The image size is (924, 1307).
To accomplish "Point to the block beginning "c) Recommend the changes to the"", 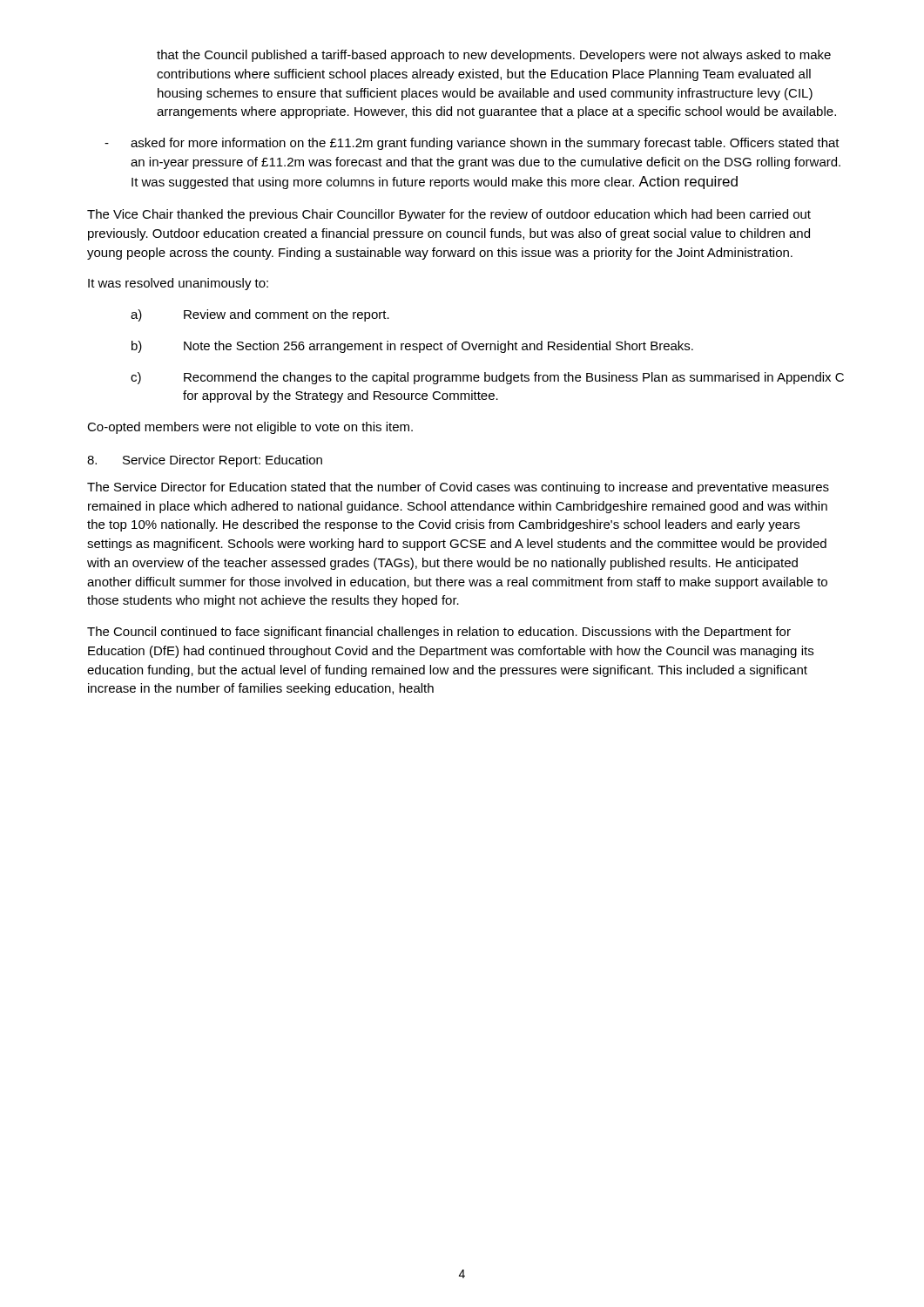I will 484,386.
